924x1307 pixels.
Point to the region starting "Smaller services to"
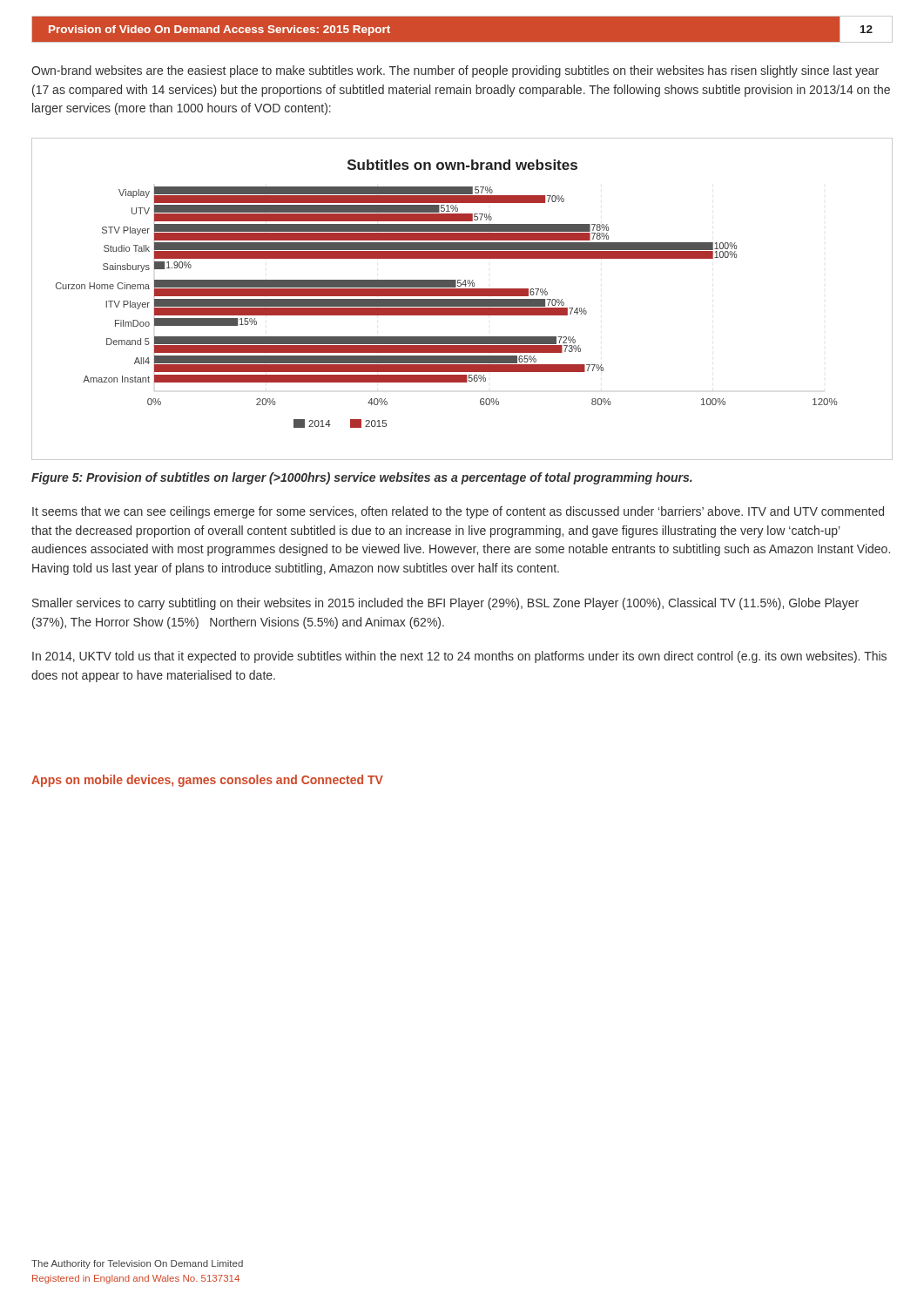445,612
